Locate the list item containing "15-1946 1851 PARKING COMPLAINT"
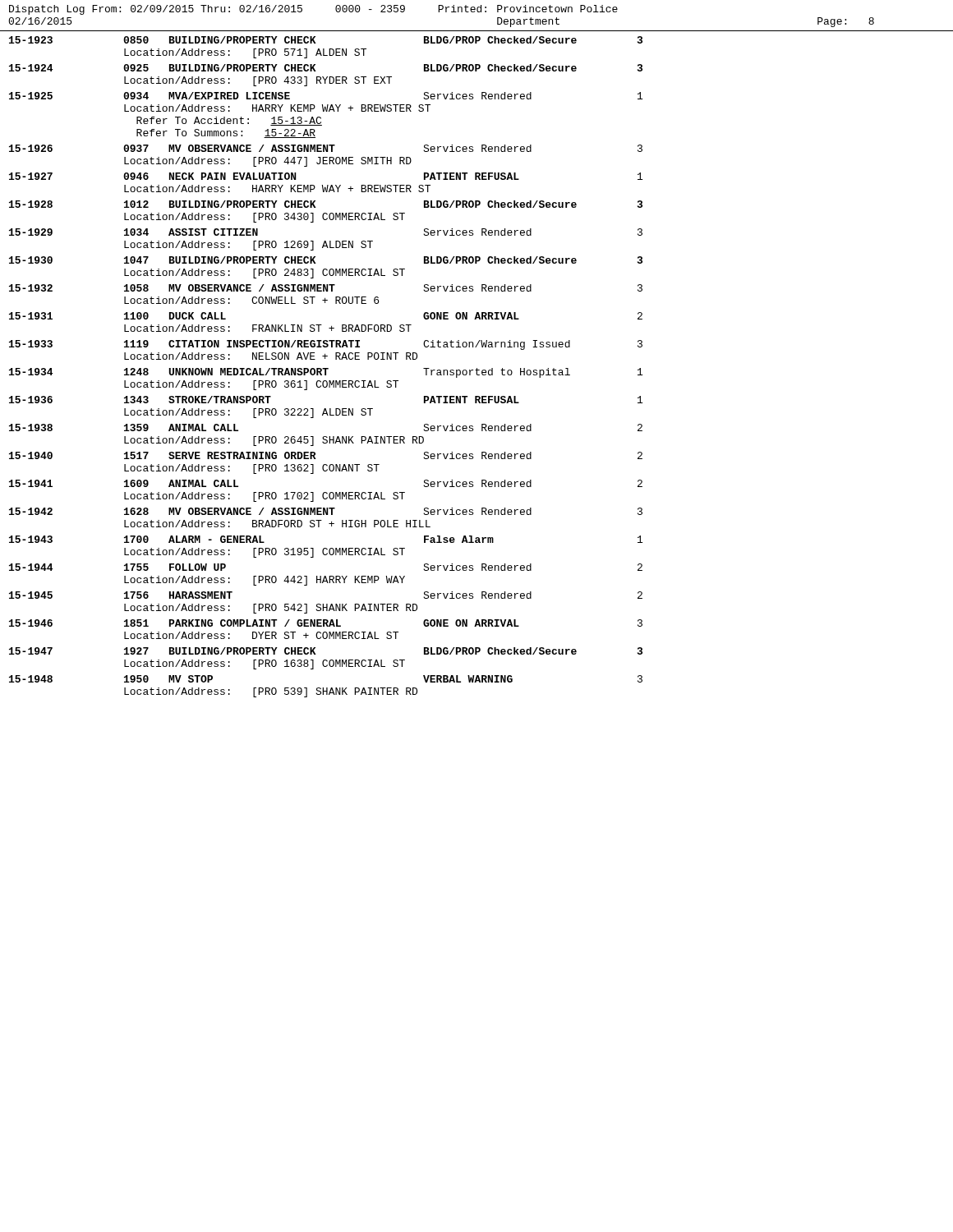Image resolution: width=953 pixels, height=1232 pixels. pos(476,630)
